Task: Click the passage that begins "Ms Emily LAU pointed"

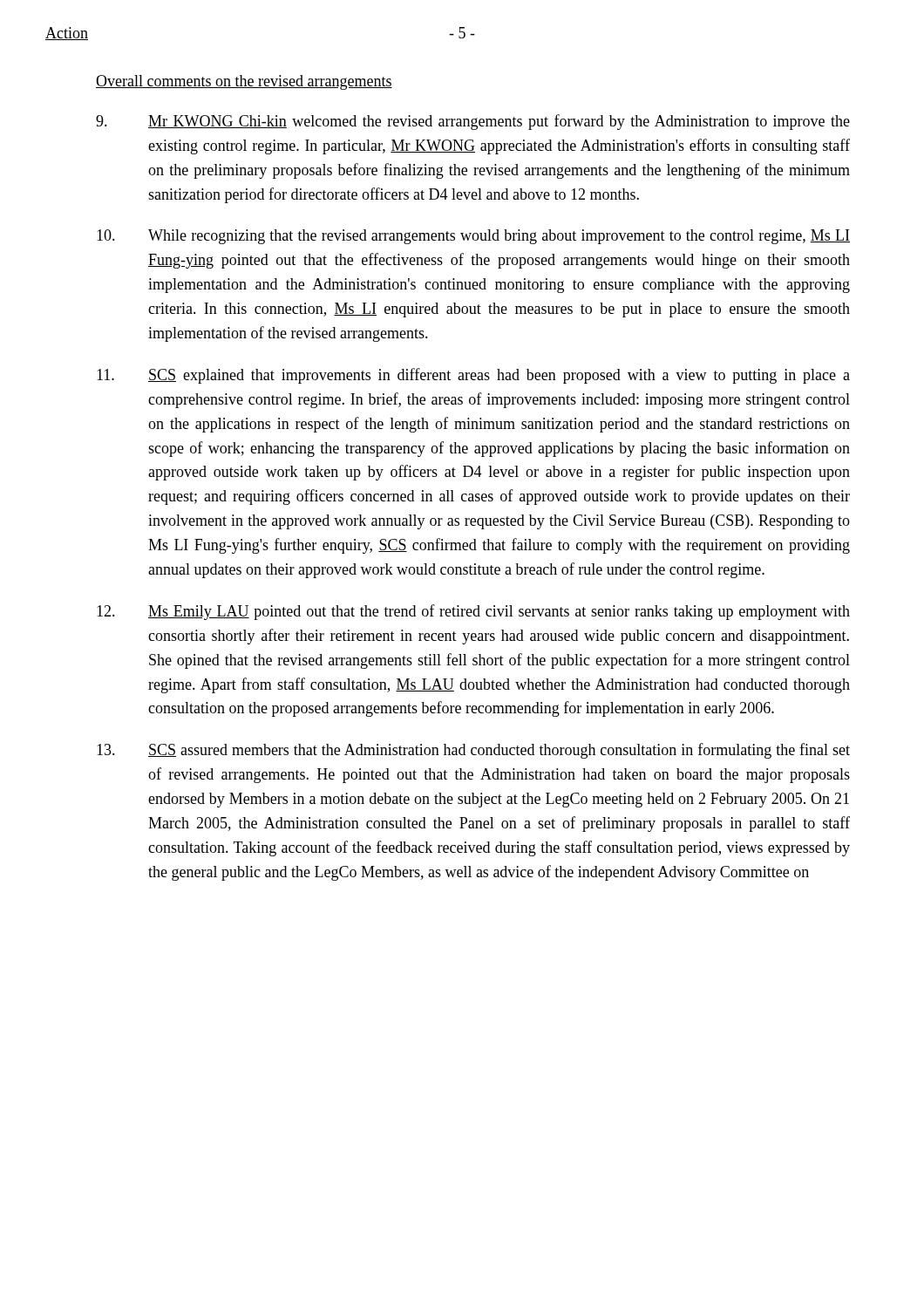Action: coord(473,661)
